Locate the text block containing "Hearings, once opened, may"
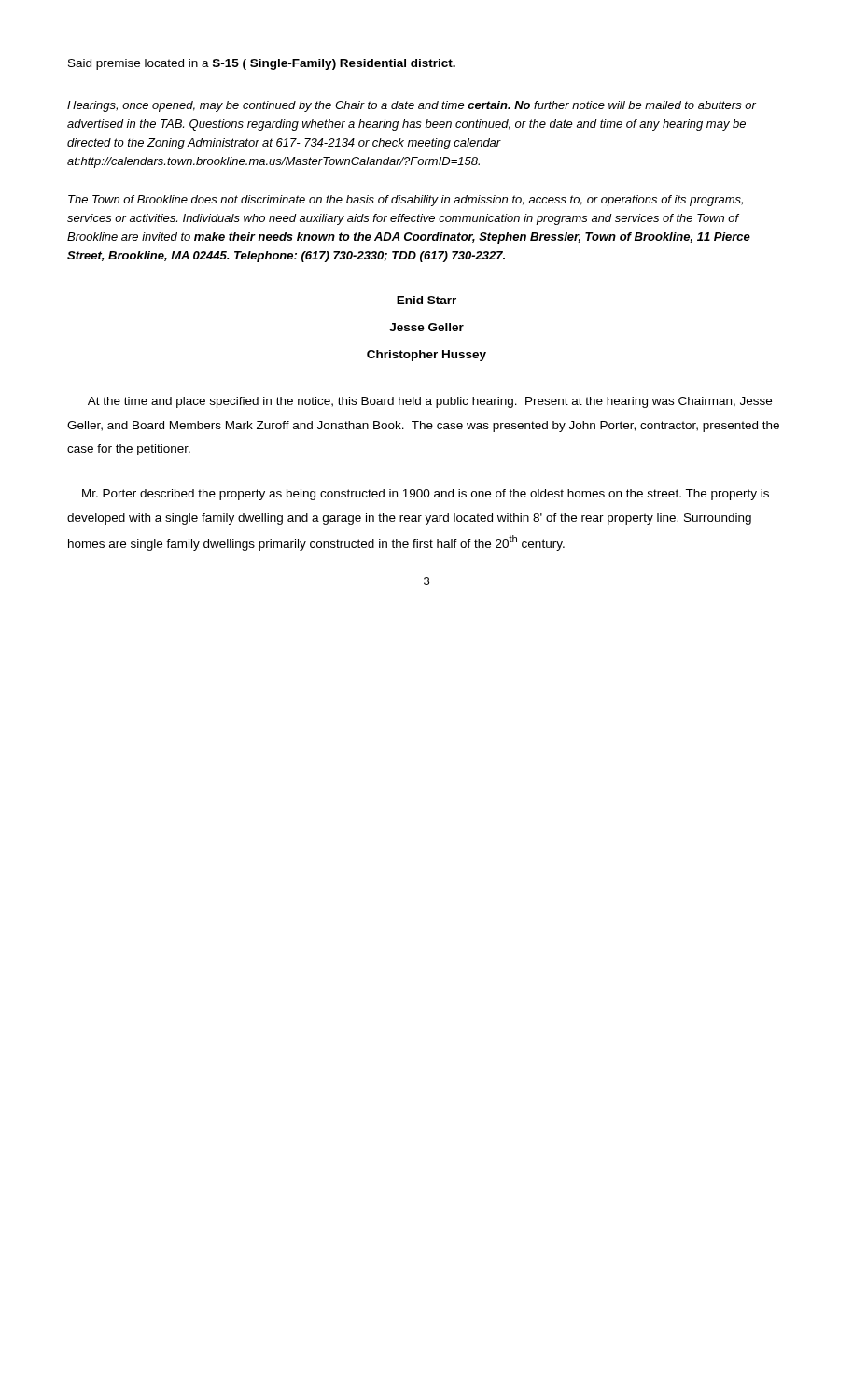853x1400 pixels. pyautogui.click(x=411, y=133)
